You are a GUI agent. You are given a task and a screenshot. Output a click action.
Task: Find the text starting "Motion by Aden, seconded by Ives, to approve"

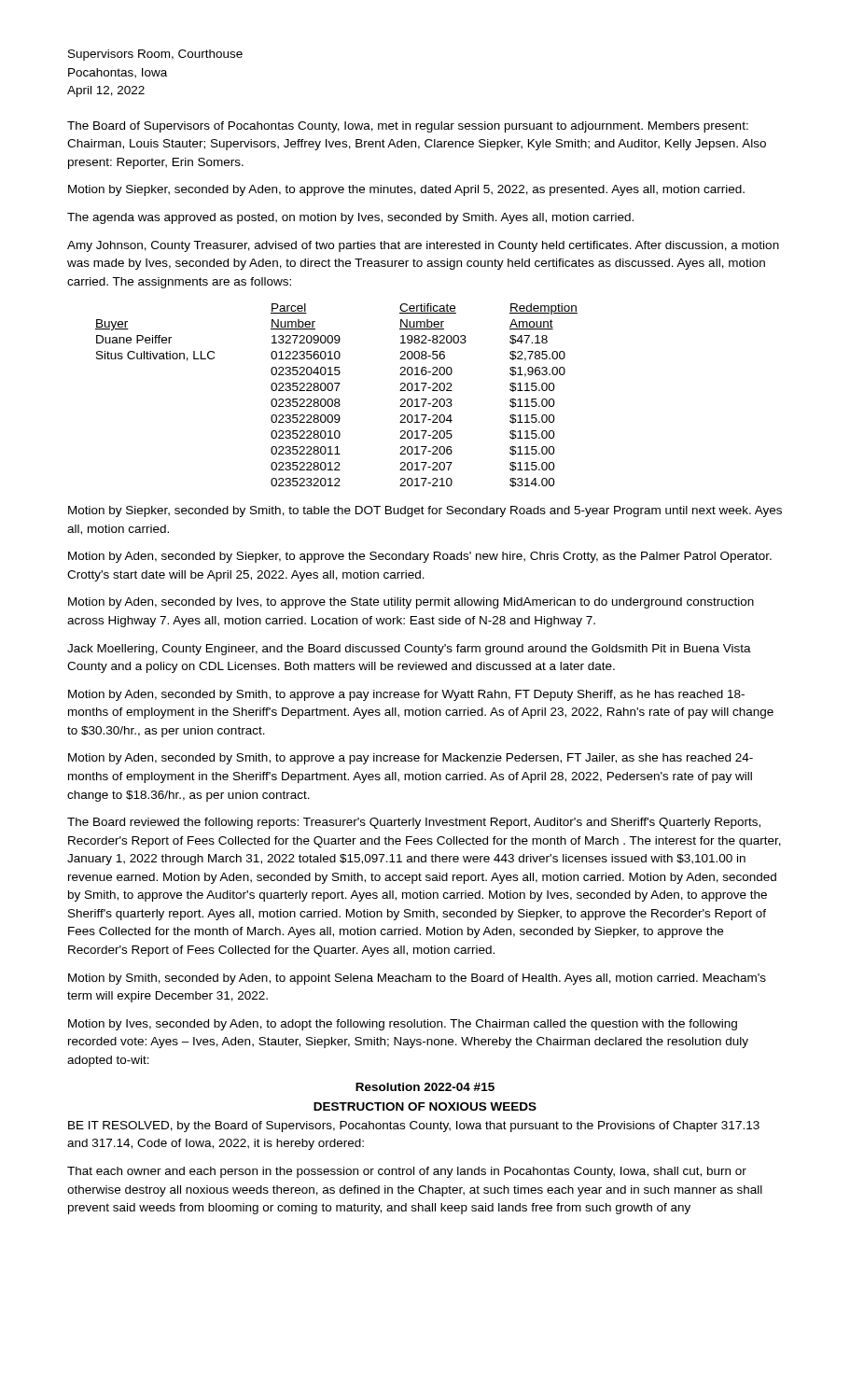click(x=425, y=611)
